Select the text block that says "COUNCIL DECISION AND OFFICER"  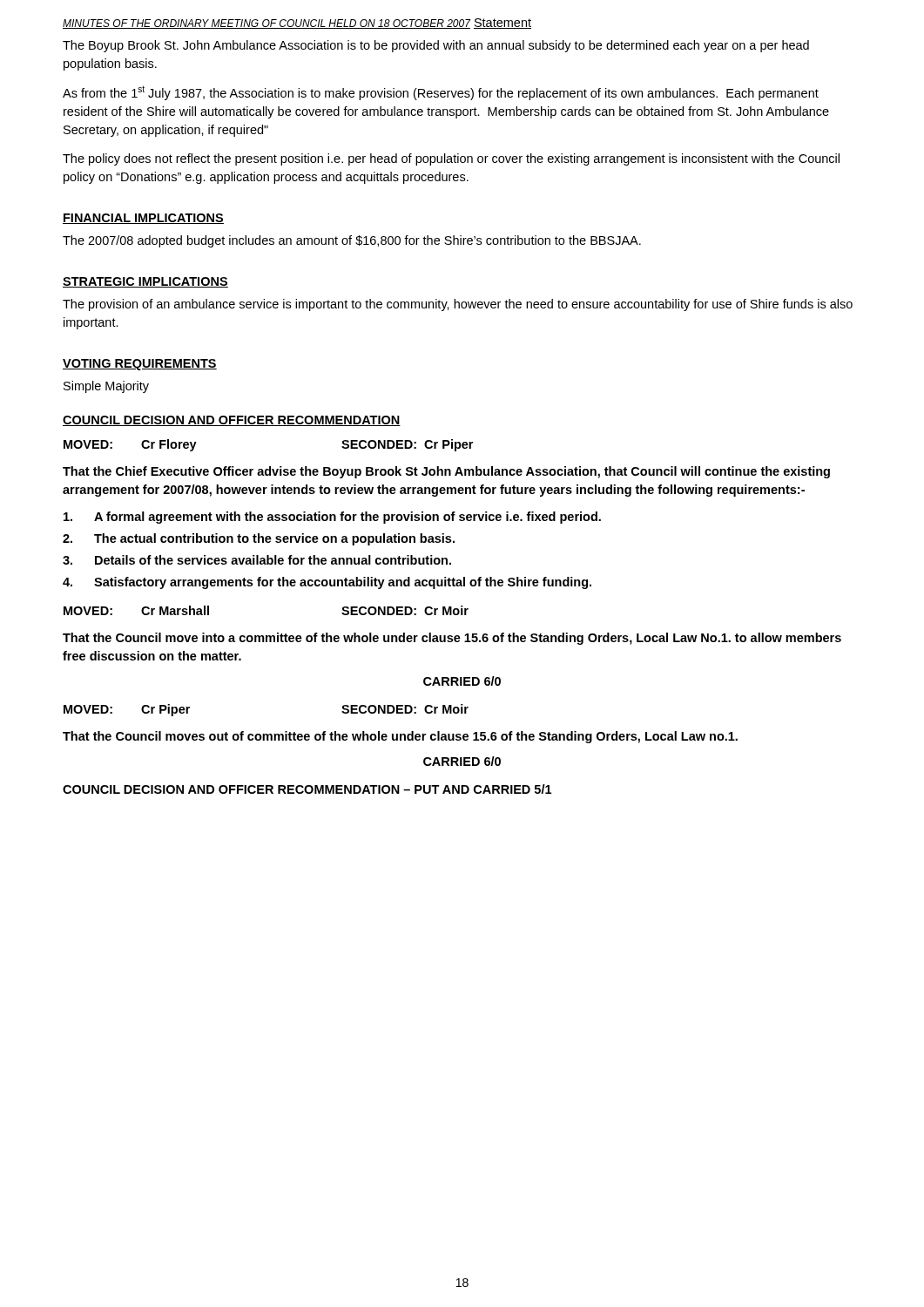pos(307,790)
